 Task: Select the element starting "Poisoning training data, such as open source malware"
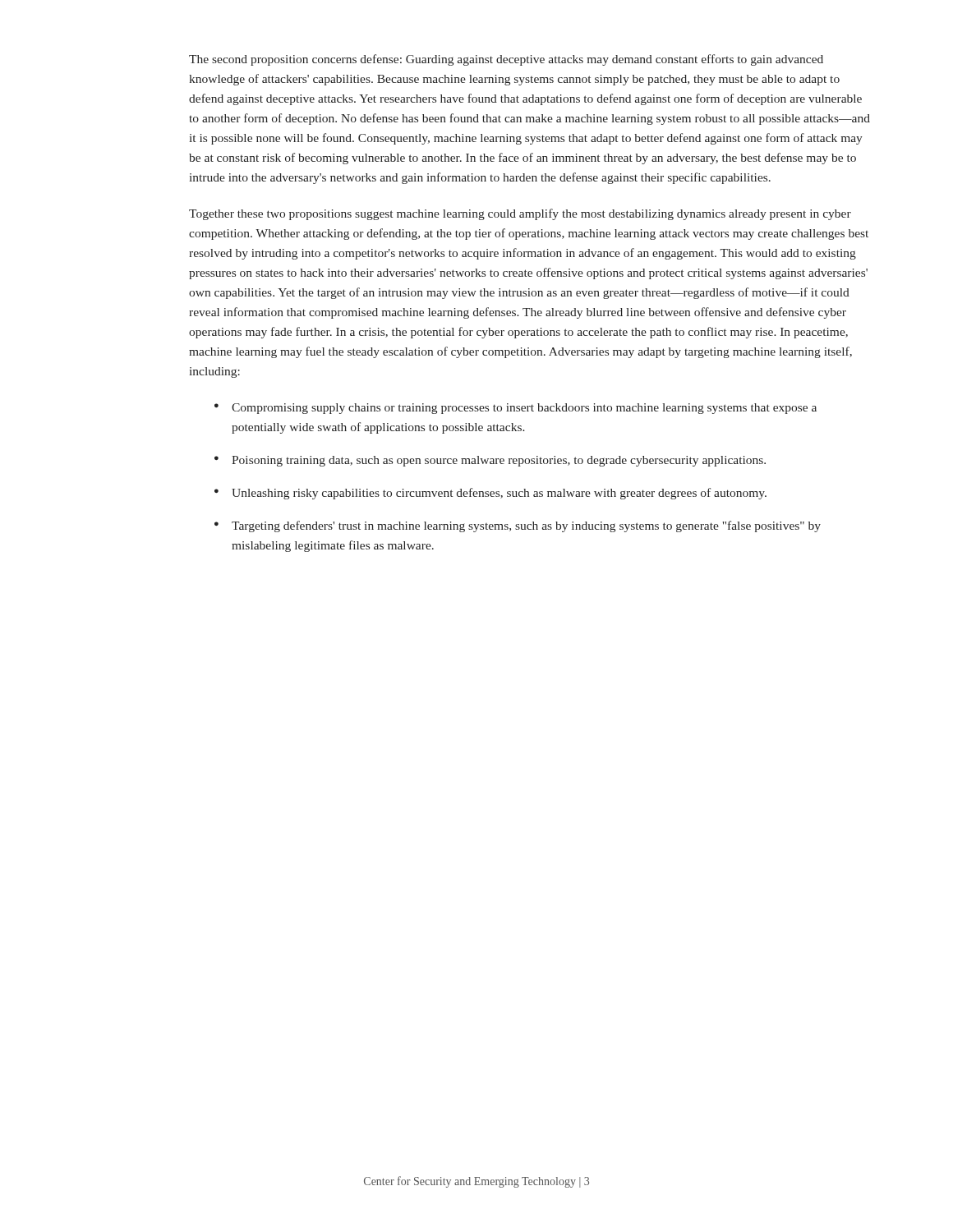click(499, 460)
